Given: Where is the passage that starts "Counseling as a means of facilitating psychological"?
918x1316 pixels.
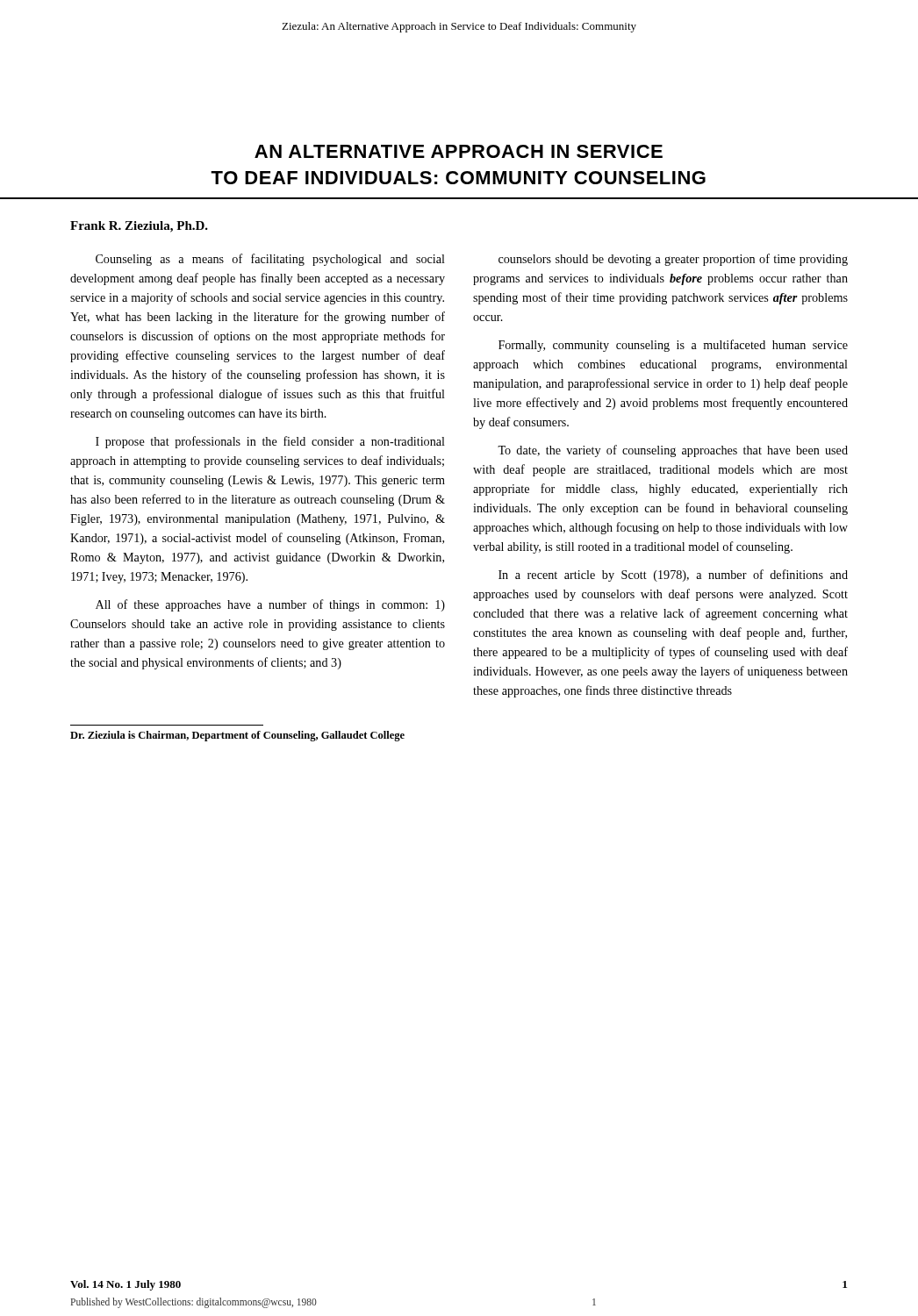Looking at the screenshot, I should click(258, 336).
